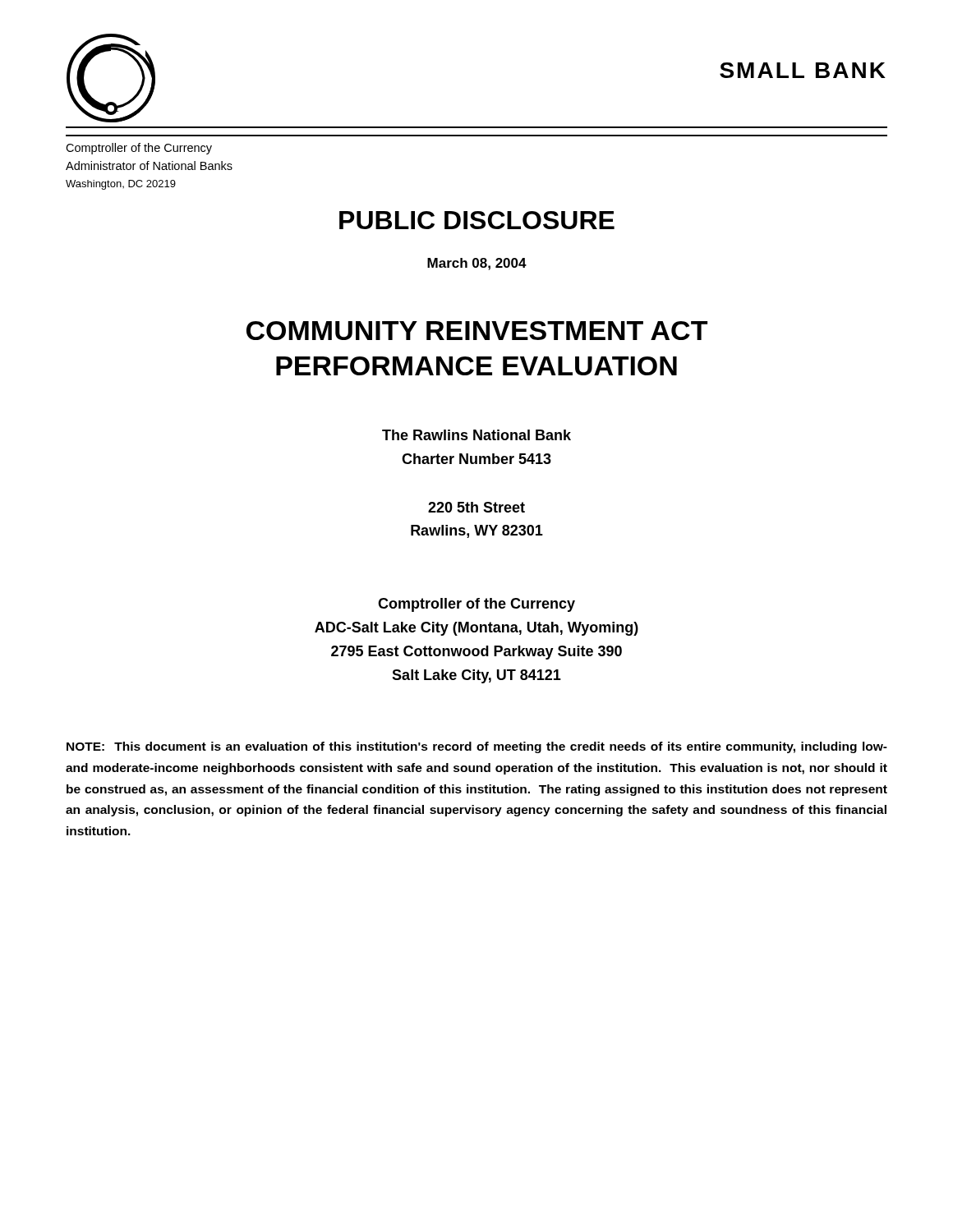Click on the element starting "Comptroller of the Currency Administrator"

pyautogui.click(x=139, y=149)
